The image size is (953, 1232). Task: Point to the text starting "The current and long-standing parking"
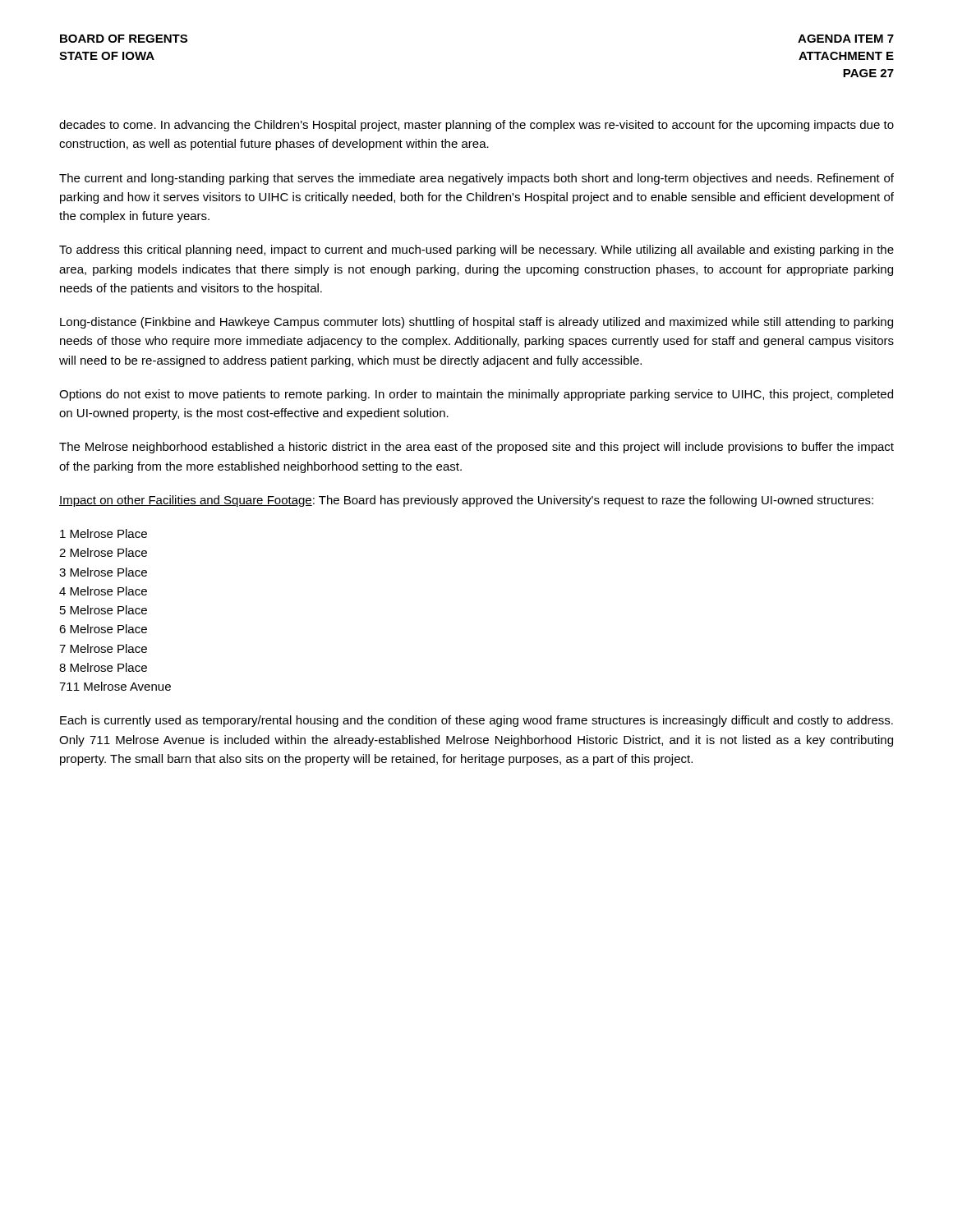coord(476,197)
